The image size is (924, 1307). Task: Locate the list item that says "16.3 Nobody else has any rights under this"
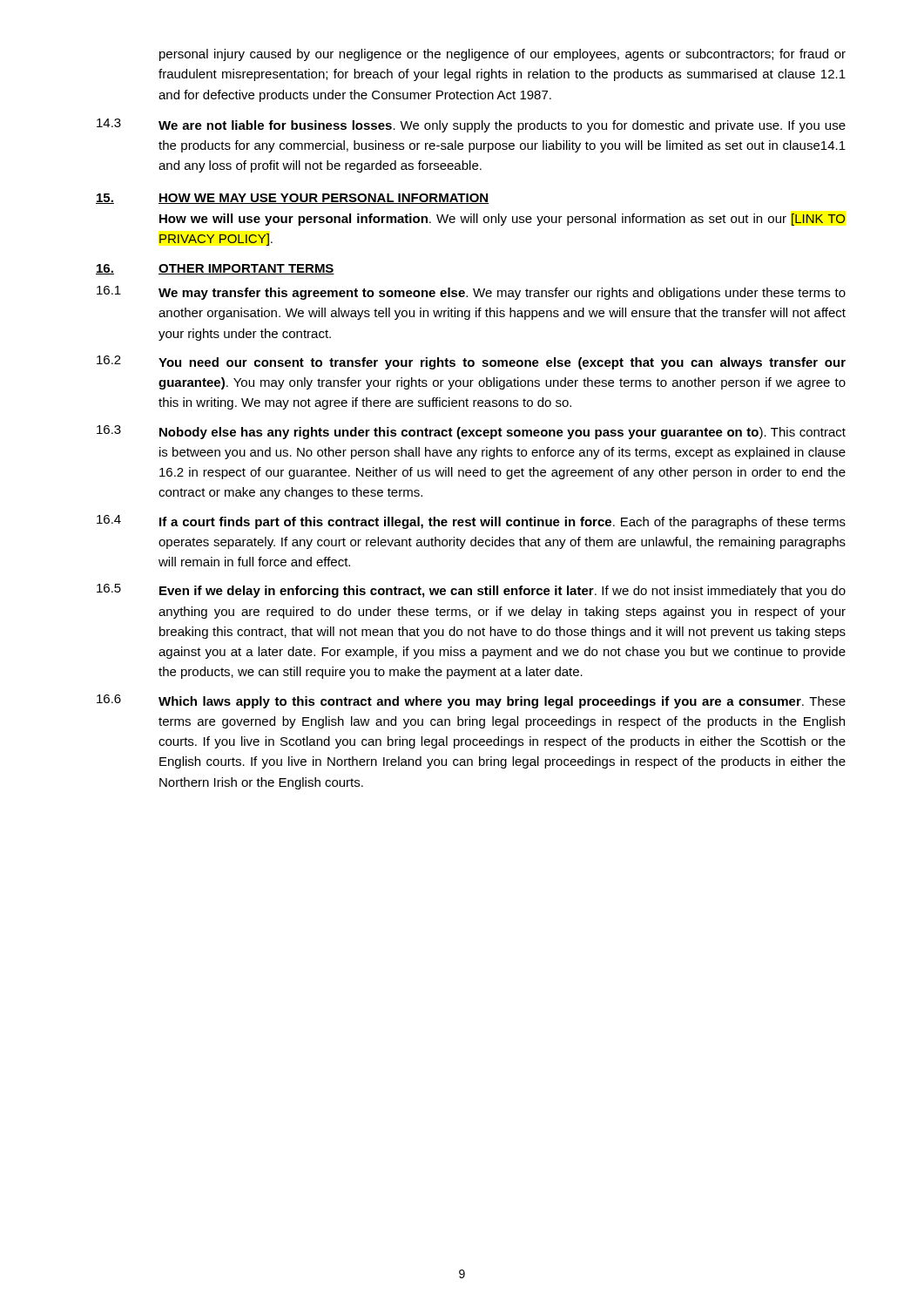(x=471, y=462)
